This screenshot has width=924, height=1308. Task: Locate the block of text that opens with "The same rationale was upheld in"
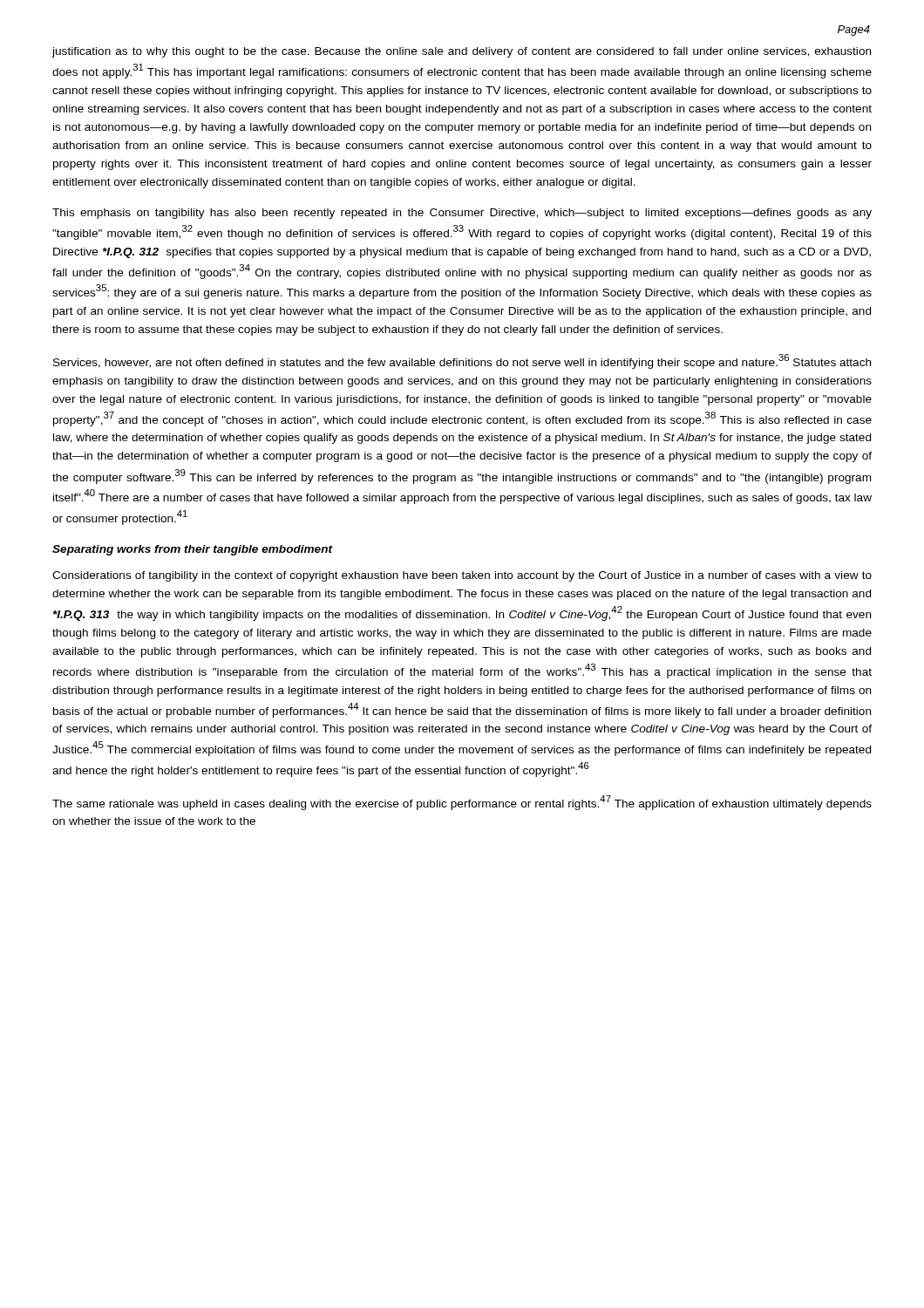point(462,811)
